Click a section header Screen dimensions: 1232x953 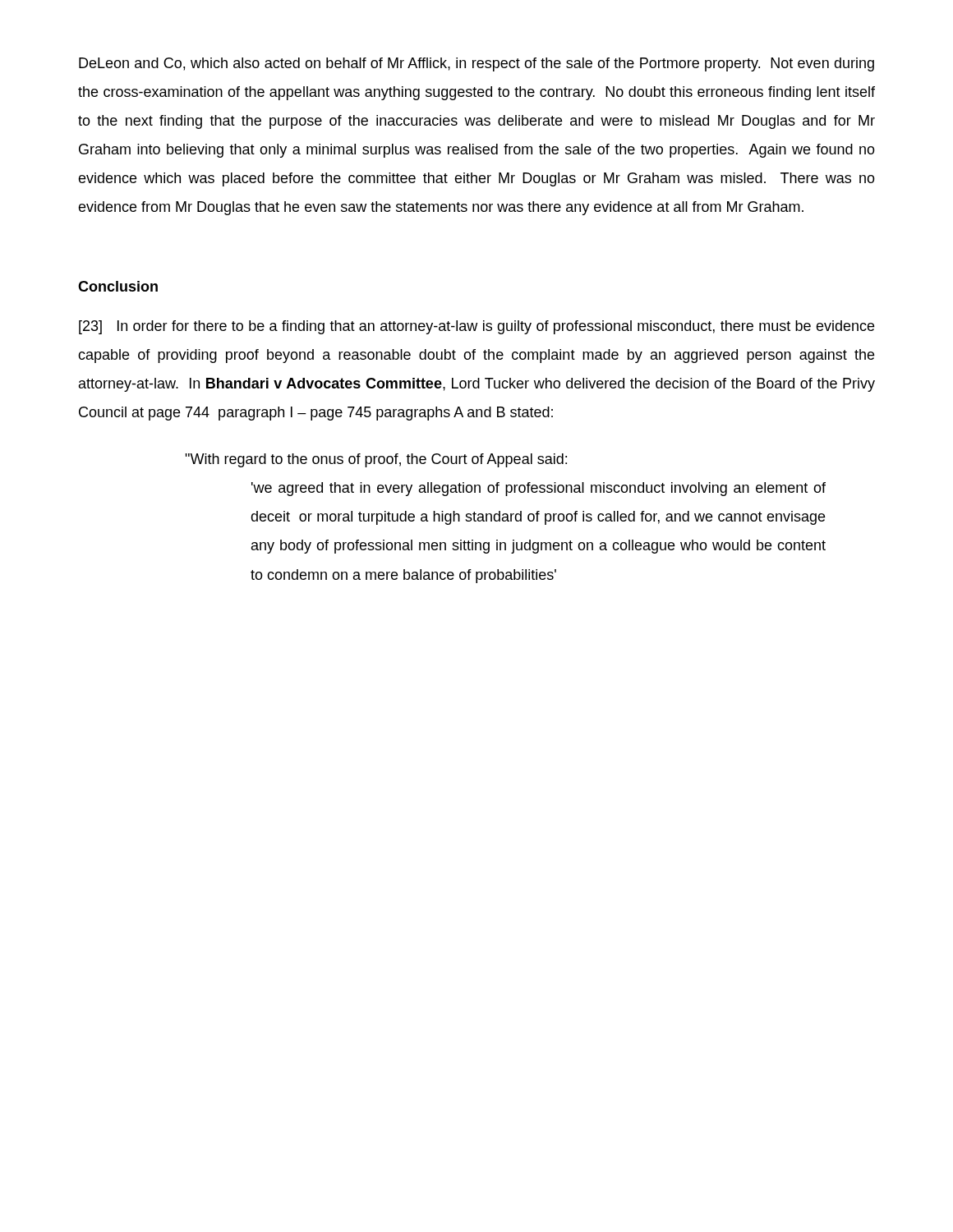[118, 286]
